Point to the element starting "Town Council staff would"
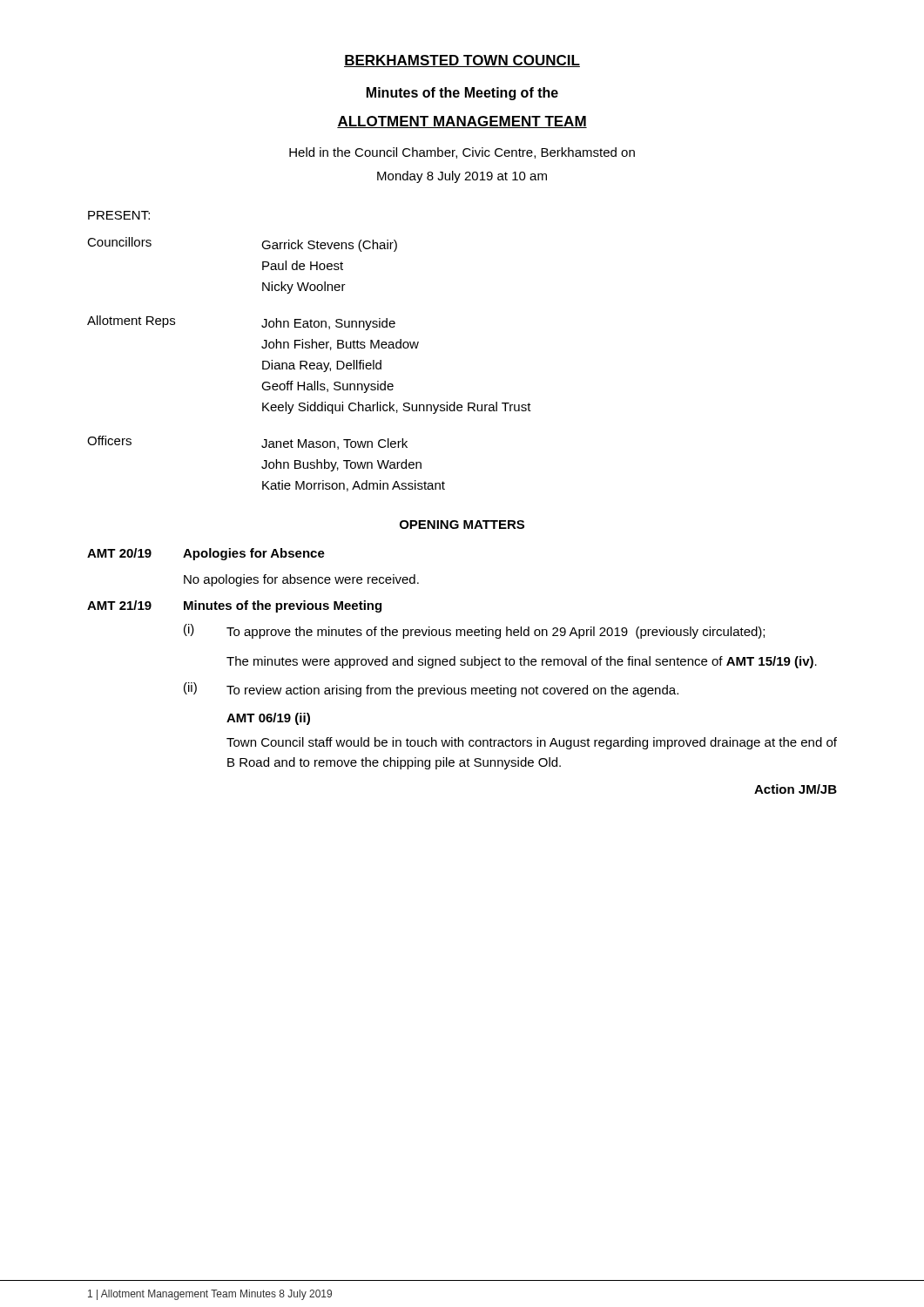 [x=532, y=752]
